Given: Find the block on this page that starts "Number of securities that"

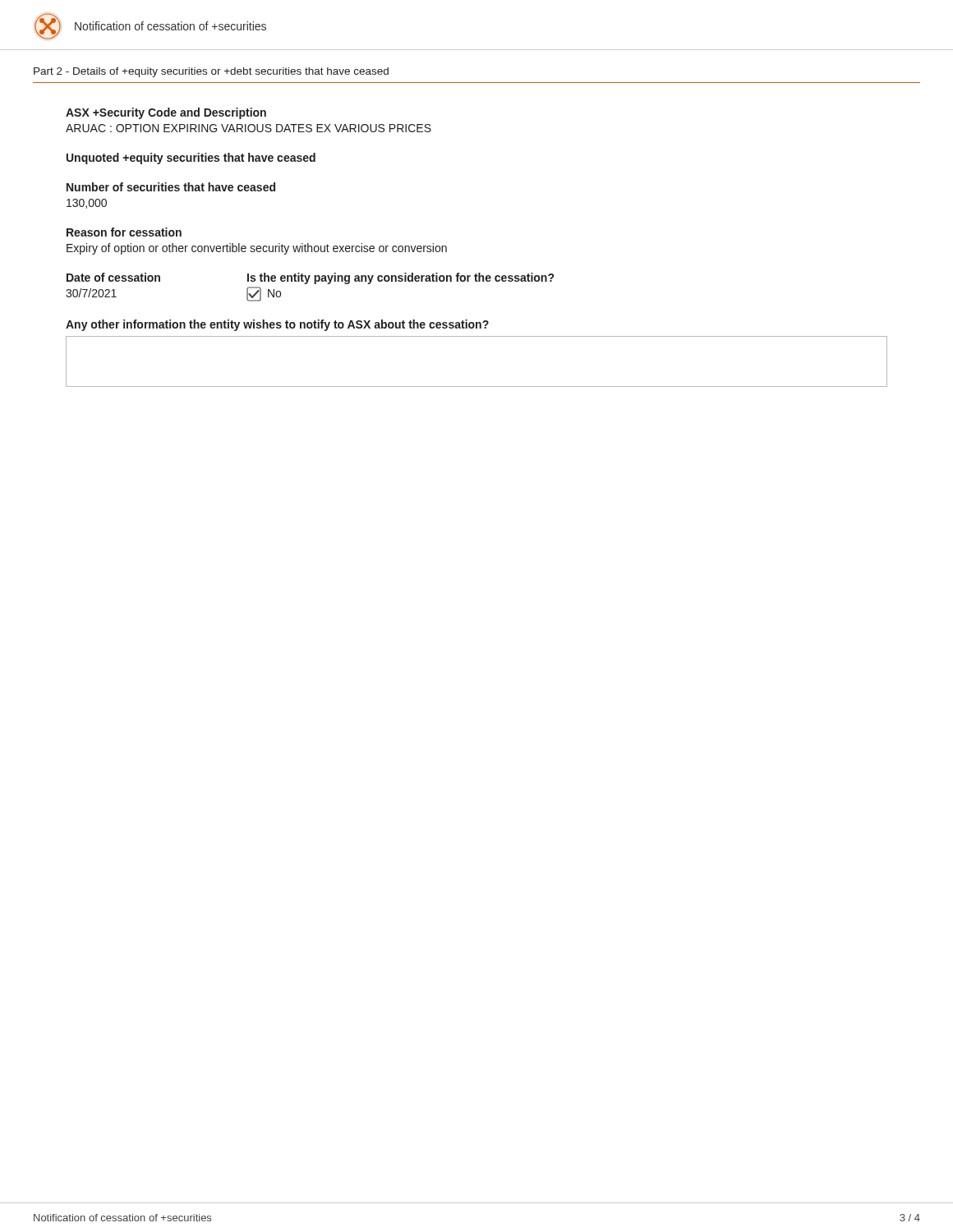Looking at the screenshot, I should tap(171, 187).
